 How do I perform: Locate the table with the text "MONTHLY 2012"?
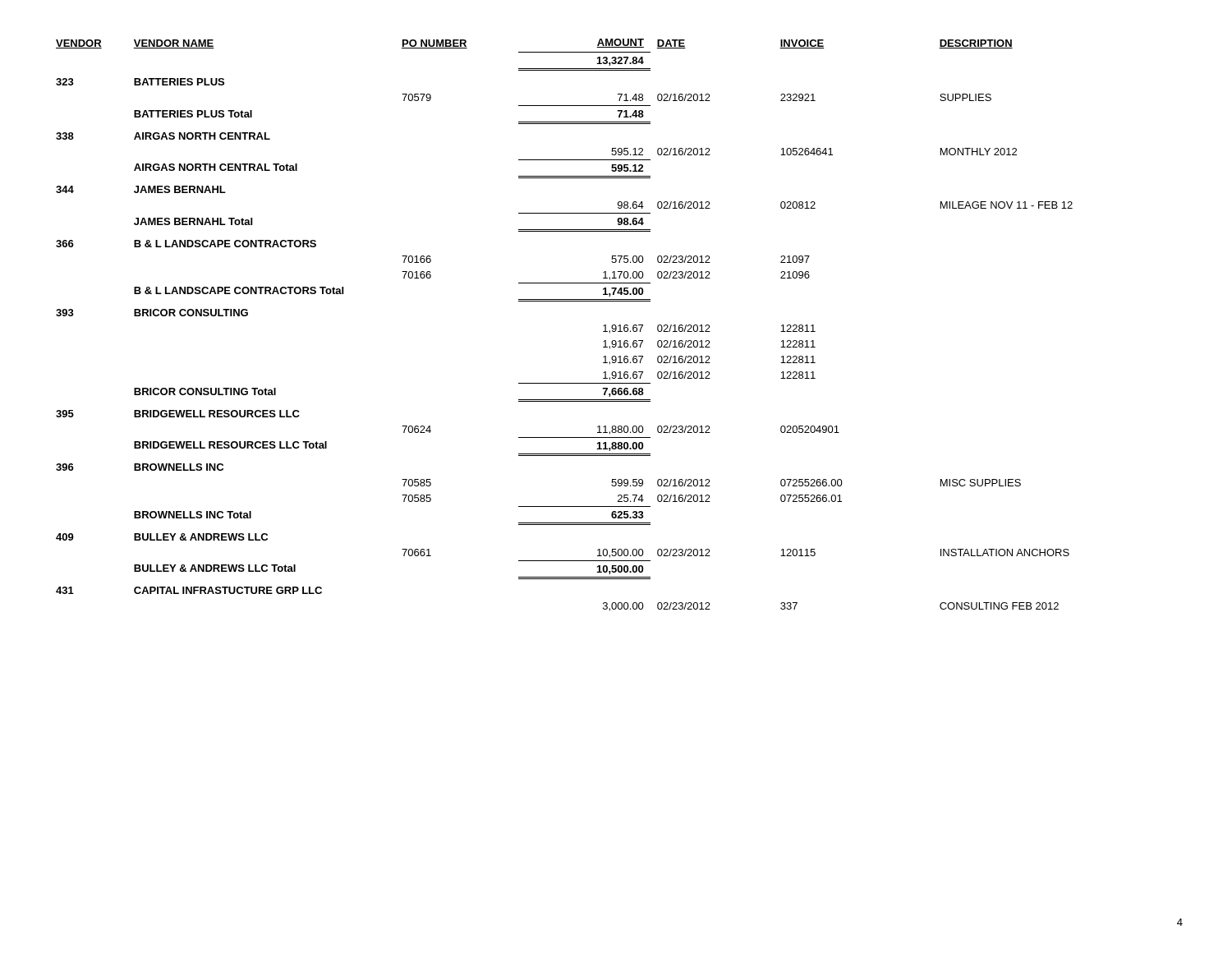pyautogui.click(x=616, y=323)
